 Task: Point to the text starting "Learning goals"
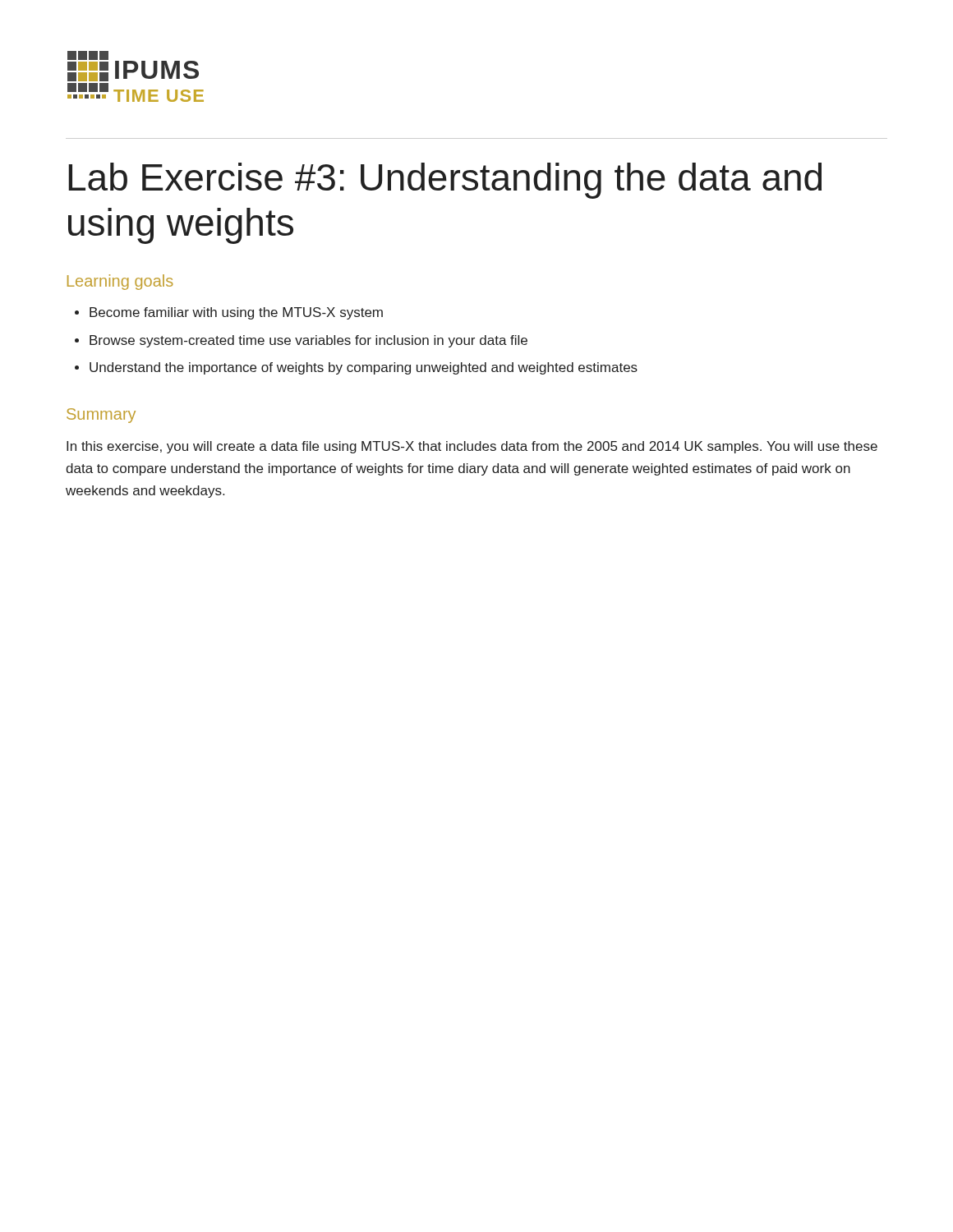pos(120,282)
